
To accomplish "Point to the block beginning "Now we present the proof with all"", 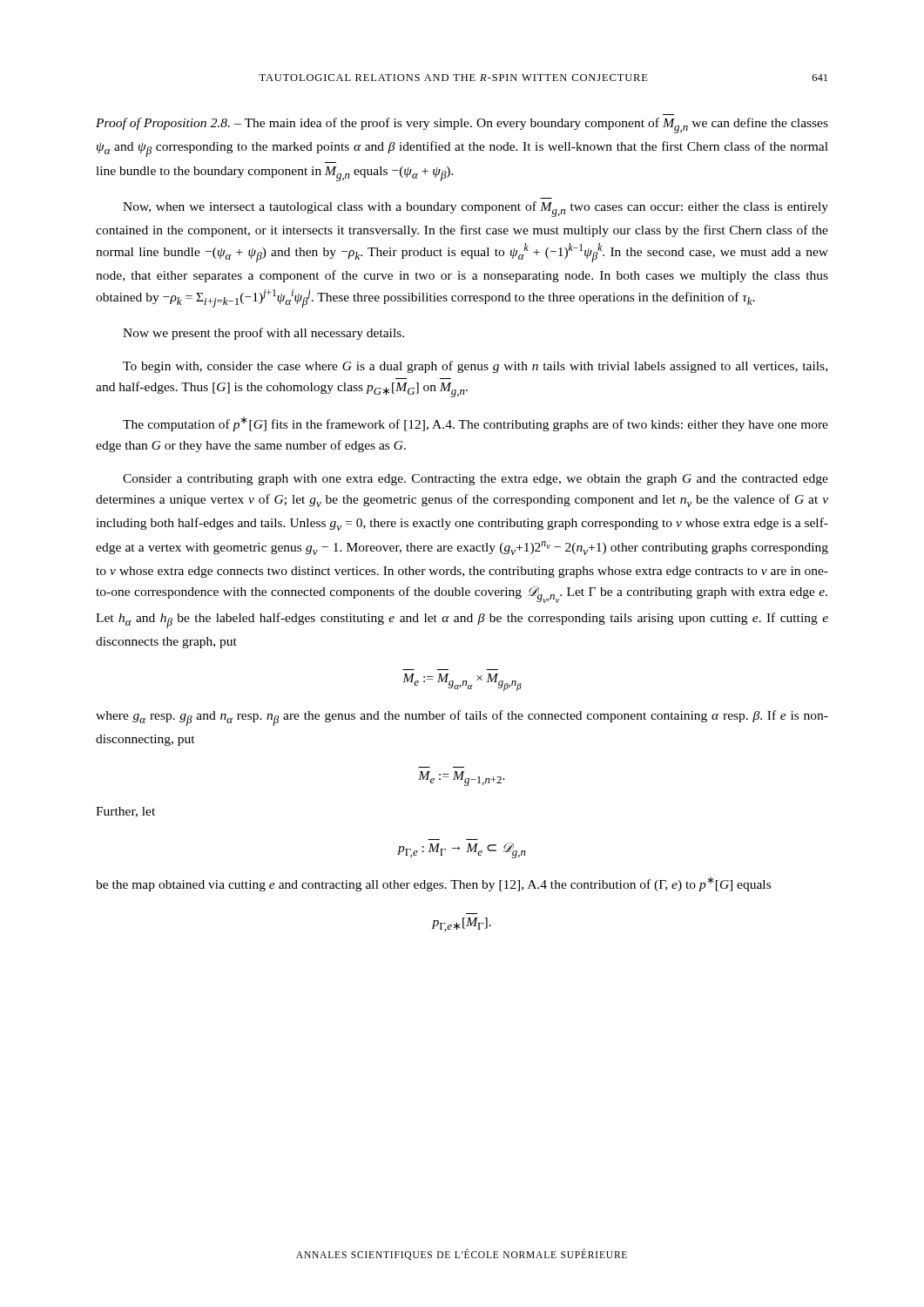I will [x=264, y=333].
